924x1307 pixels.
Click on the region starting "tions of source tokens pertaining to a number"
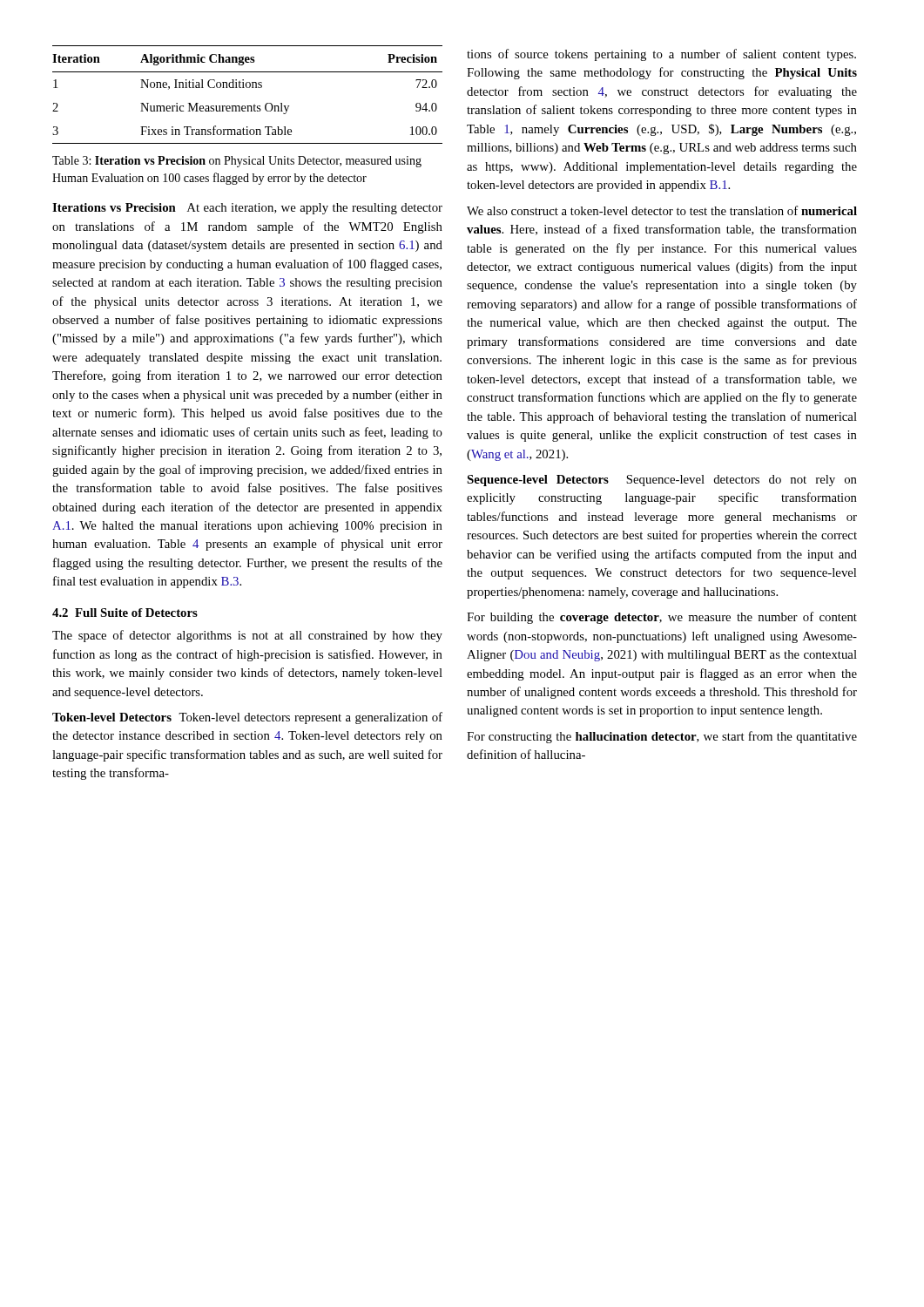pos(662,119)
